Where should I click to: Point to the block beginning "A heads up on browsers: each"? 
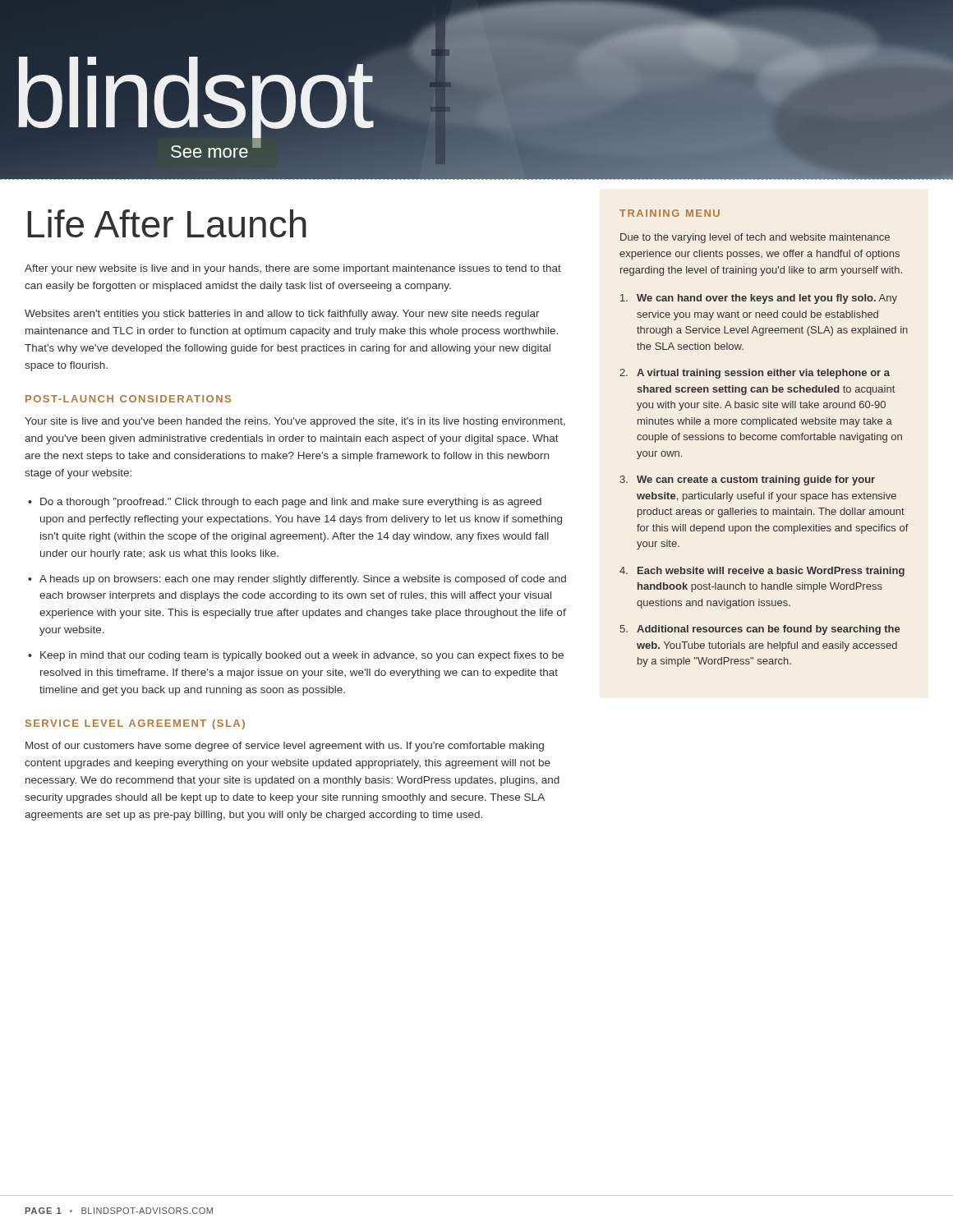(x=303, y=604)
